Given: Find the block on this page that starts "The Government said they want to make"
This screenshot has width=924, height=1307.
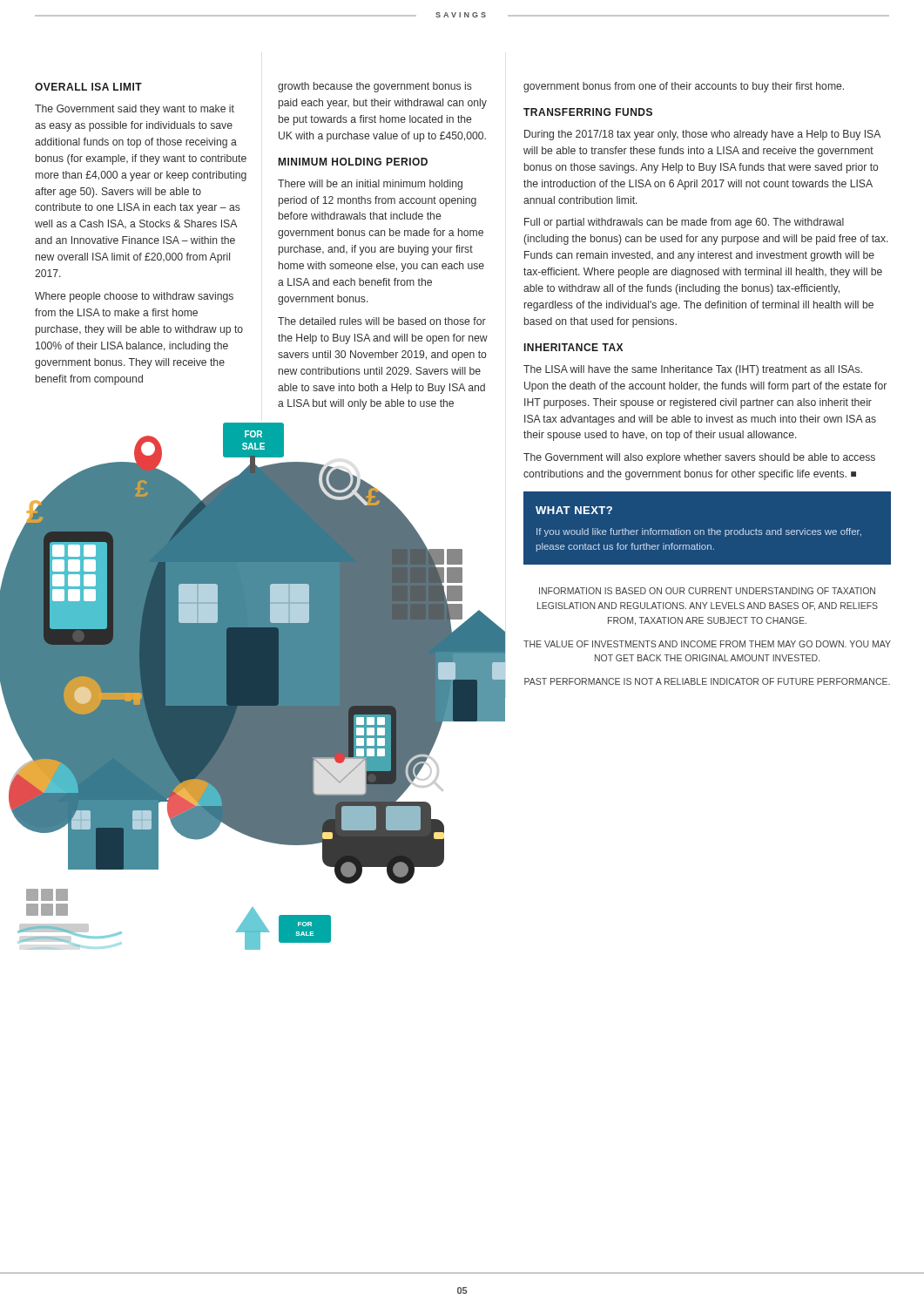Looking at the screenshot, I should (141, 244).
